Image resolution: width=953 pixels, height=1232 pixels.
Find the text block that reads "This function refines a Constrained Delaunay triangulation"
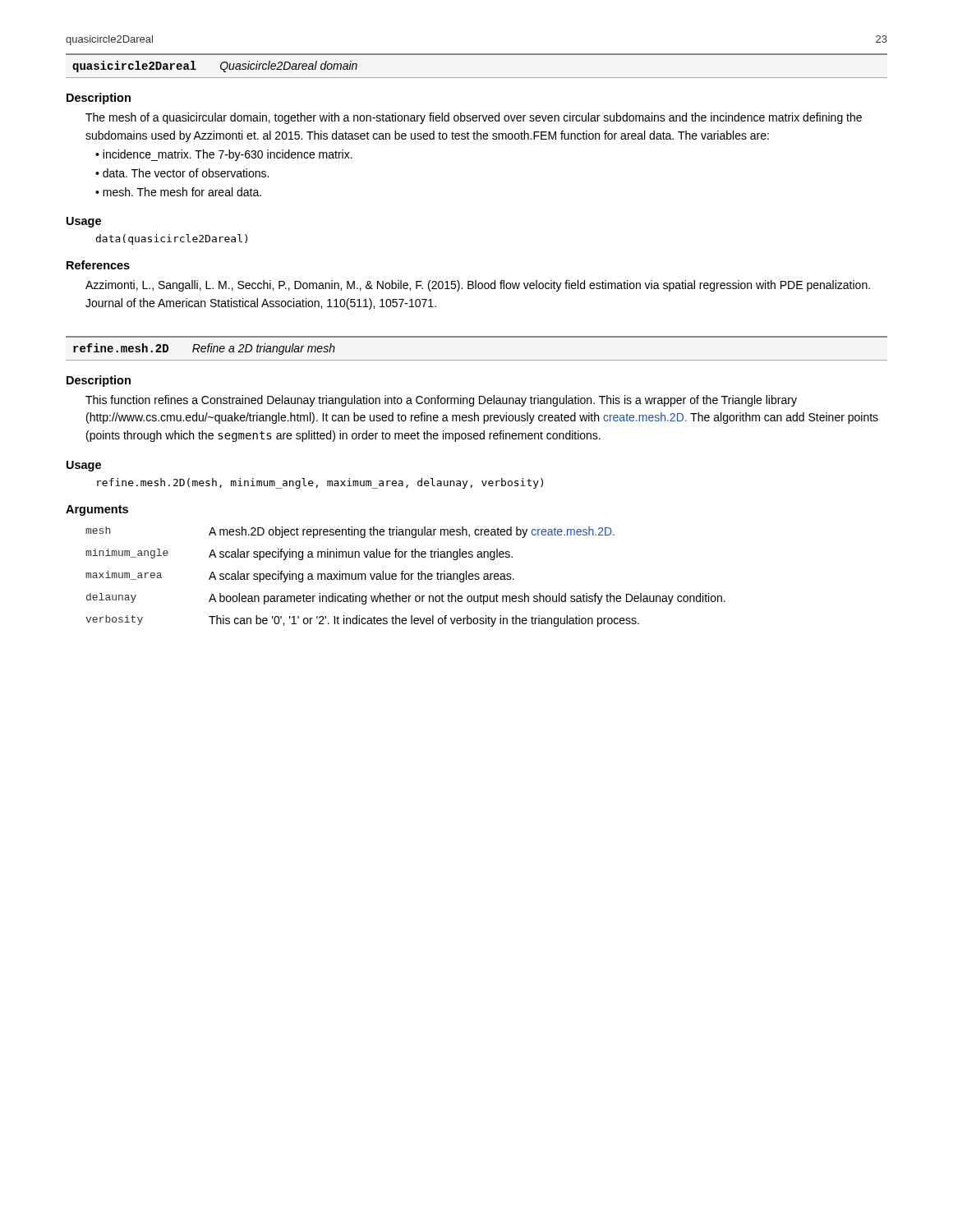[482, 418]
